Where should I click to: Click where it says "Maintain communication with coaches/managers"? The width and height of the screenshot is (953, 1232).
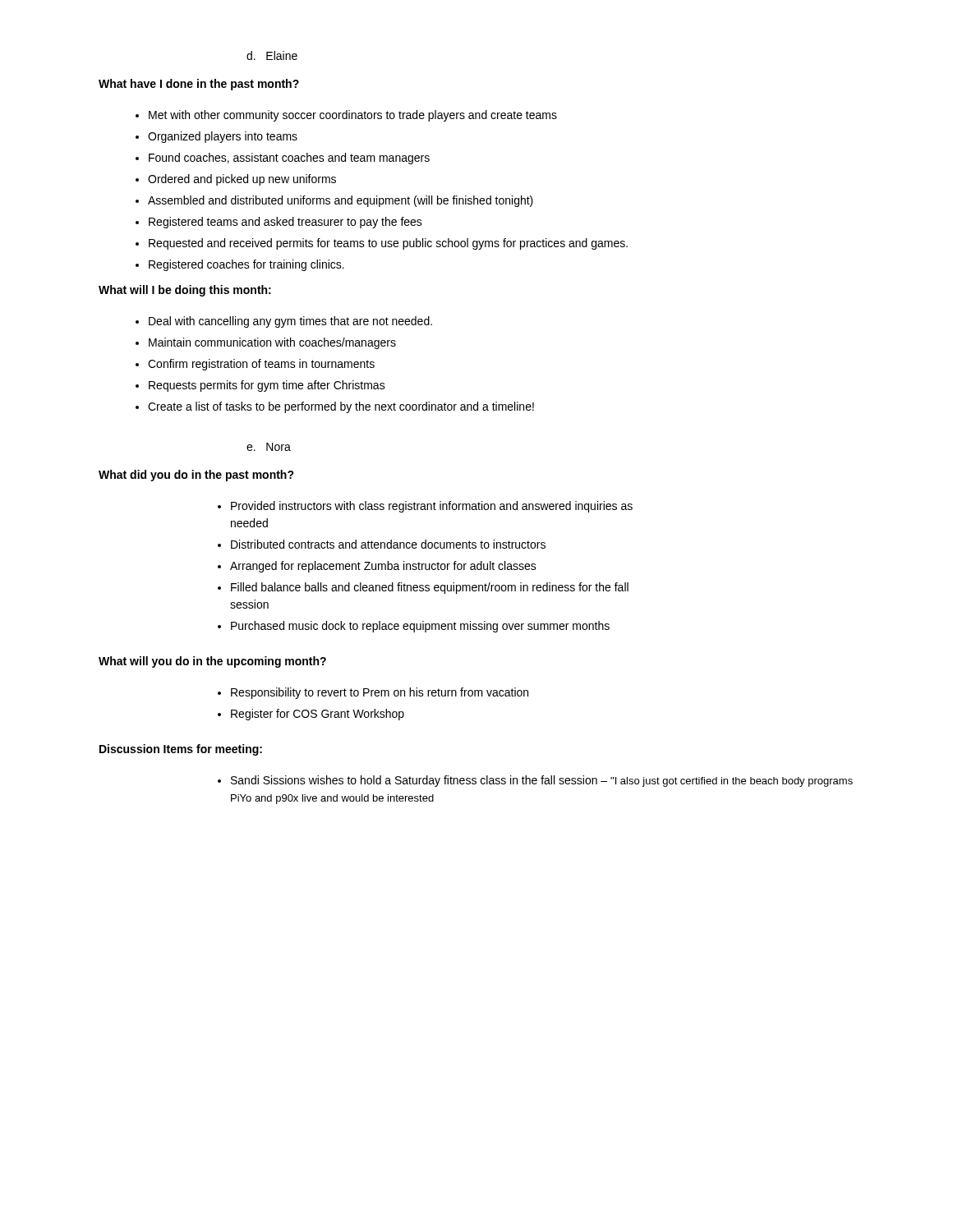[272, 342]
